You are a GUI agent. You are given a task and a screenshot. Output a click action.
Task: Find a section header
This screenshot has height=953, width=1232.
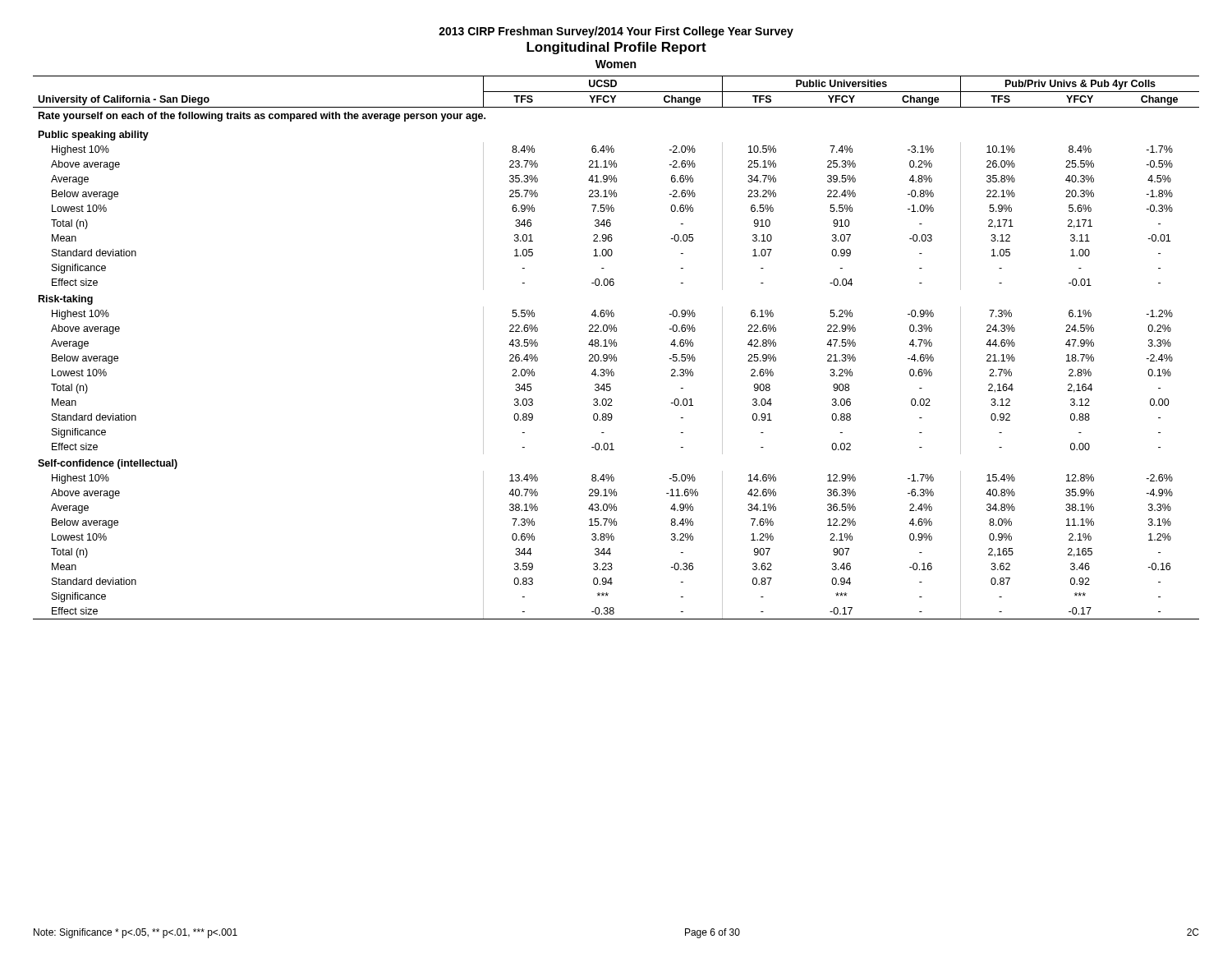(x=616, y=64)
